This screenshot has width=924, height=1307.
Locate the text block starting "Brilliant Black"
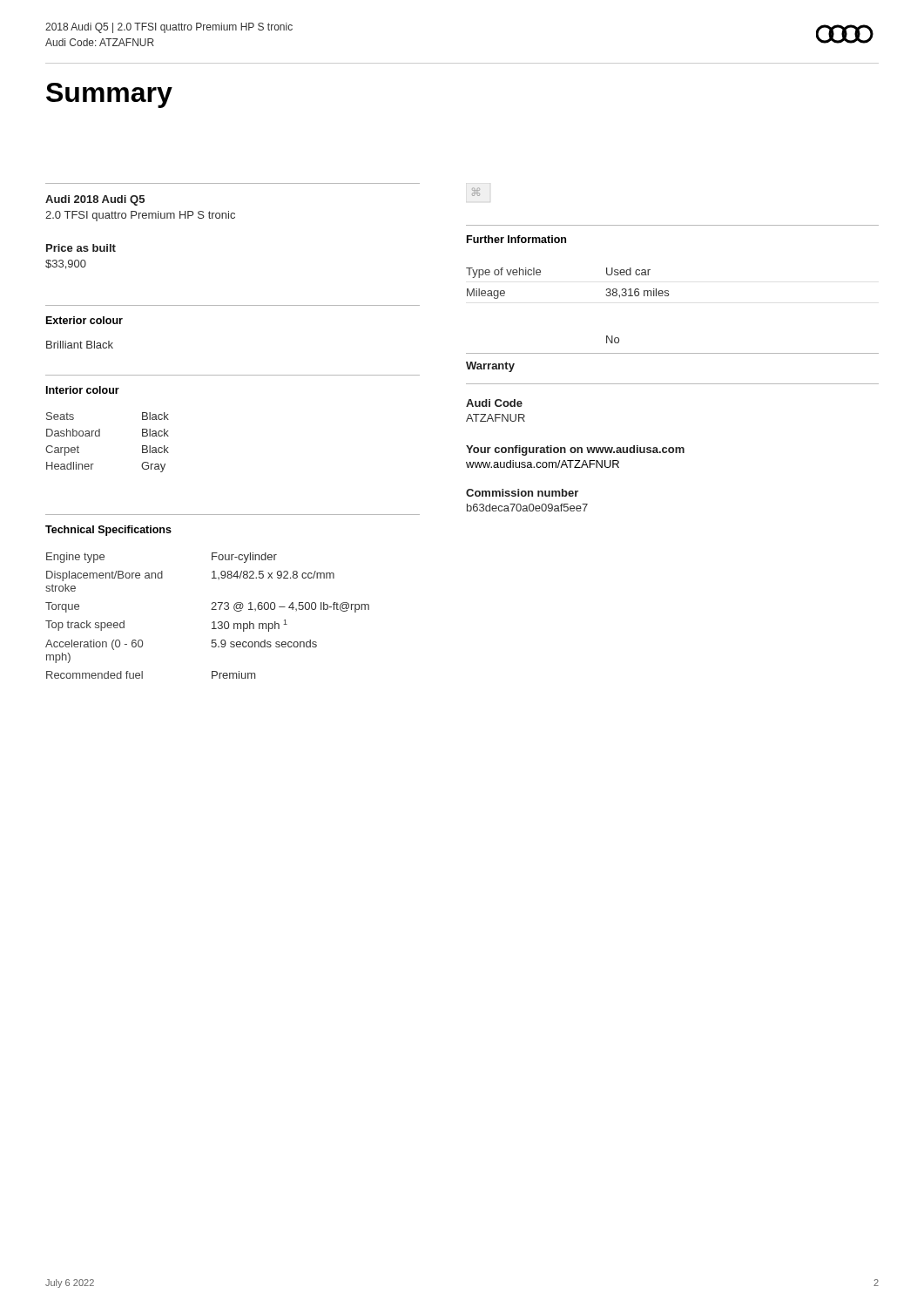click(80, 345)
